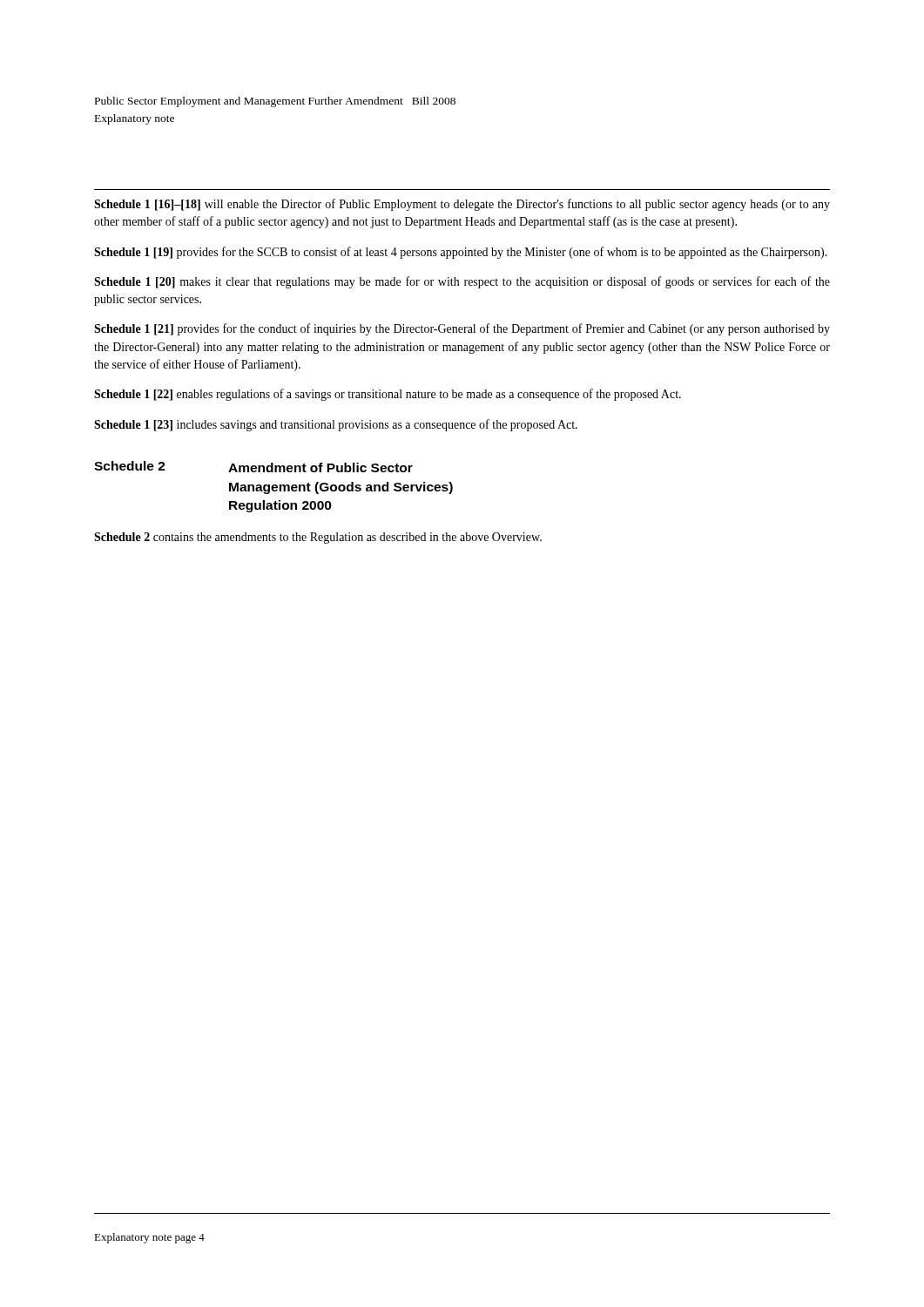Navigate to the block starting "Schedule 1 [20] makes it"

462,291
